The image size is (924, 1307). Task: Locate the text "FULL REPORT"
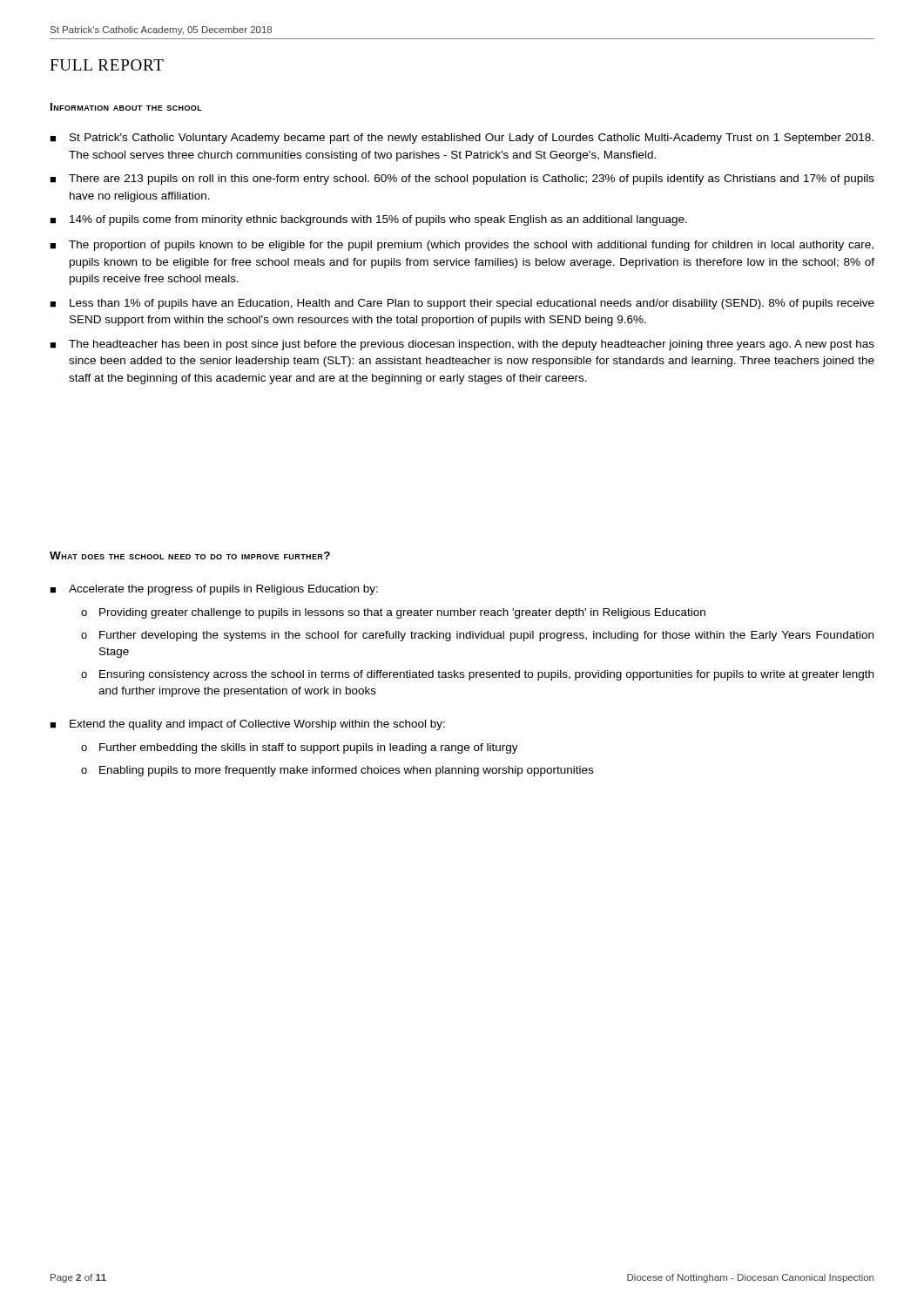[107, 65]
